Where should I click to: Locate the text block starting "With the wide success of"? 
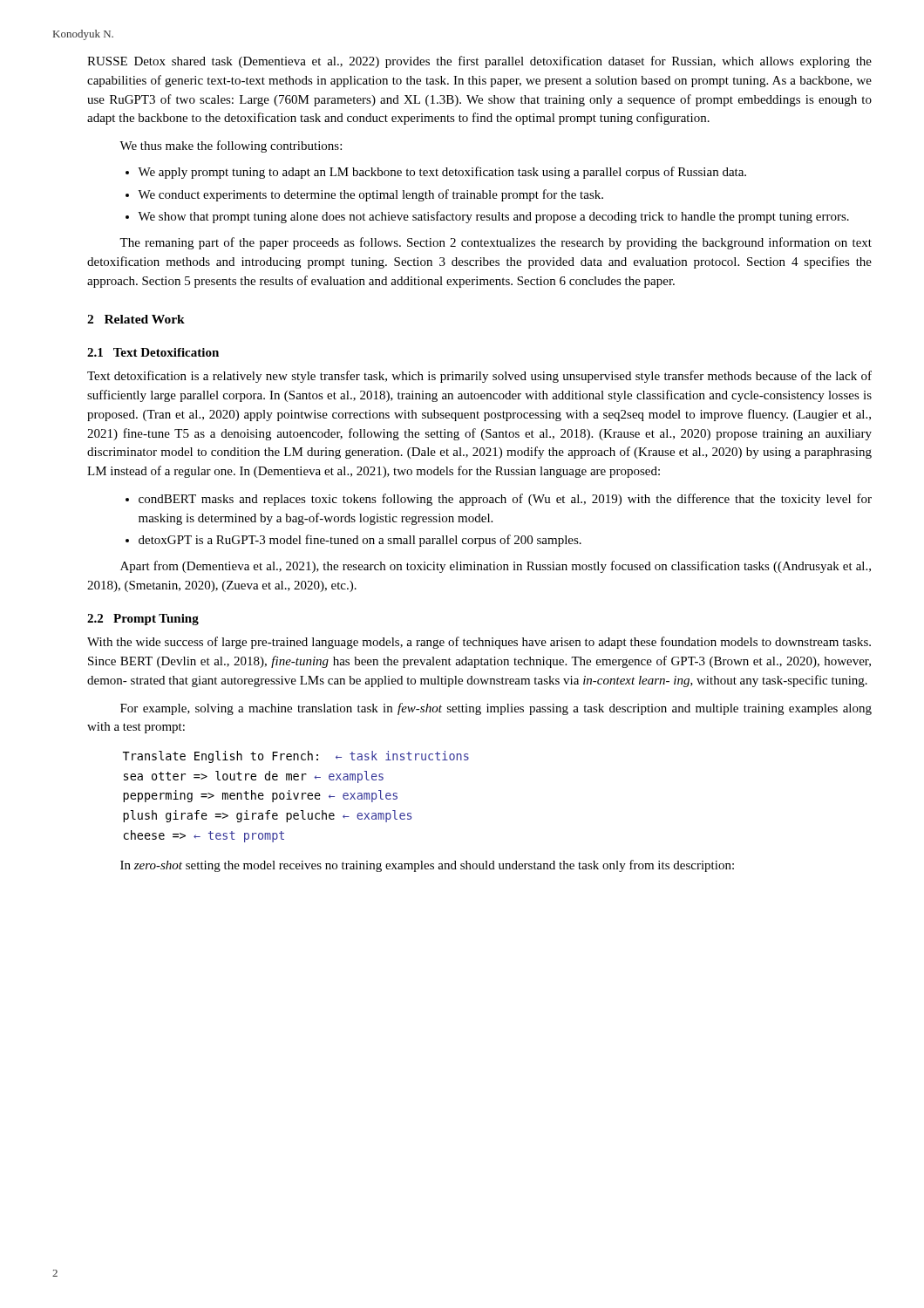click(479, 662)
